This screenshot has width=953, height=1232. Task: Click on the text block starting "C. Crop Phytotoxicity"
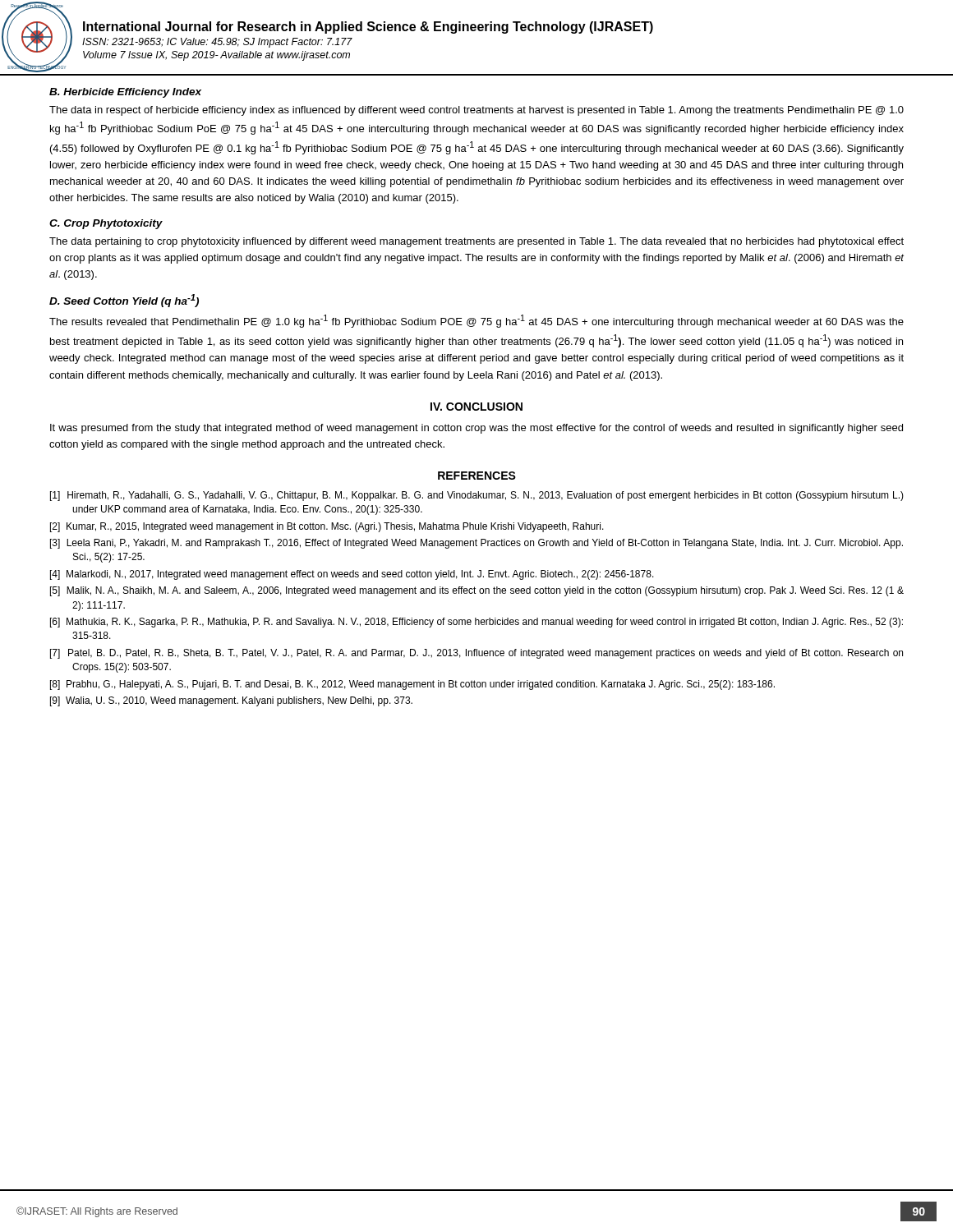point(106,223)
